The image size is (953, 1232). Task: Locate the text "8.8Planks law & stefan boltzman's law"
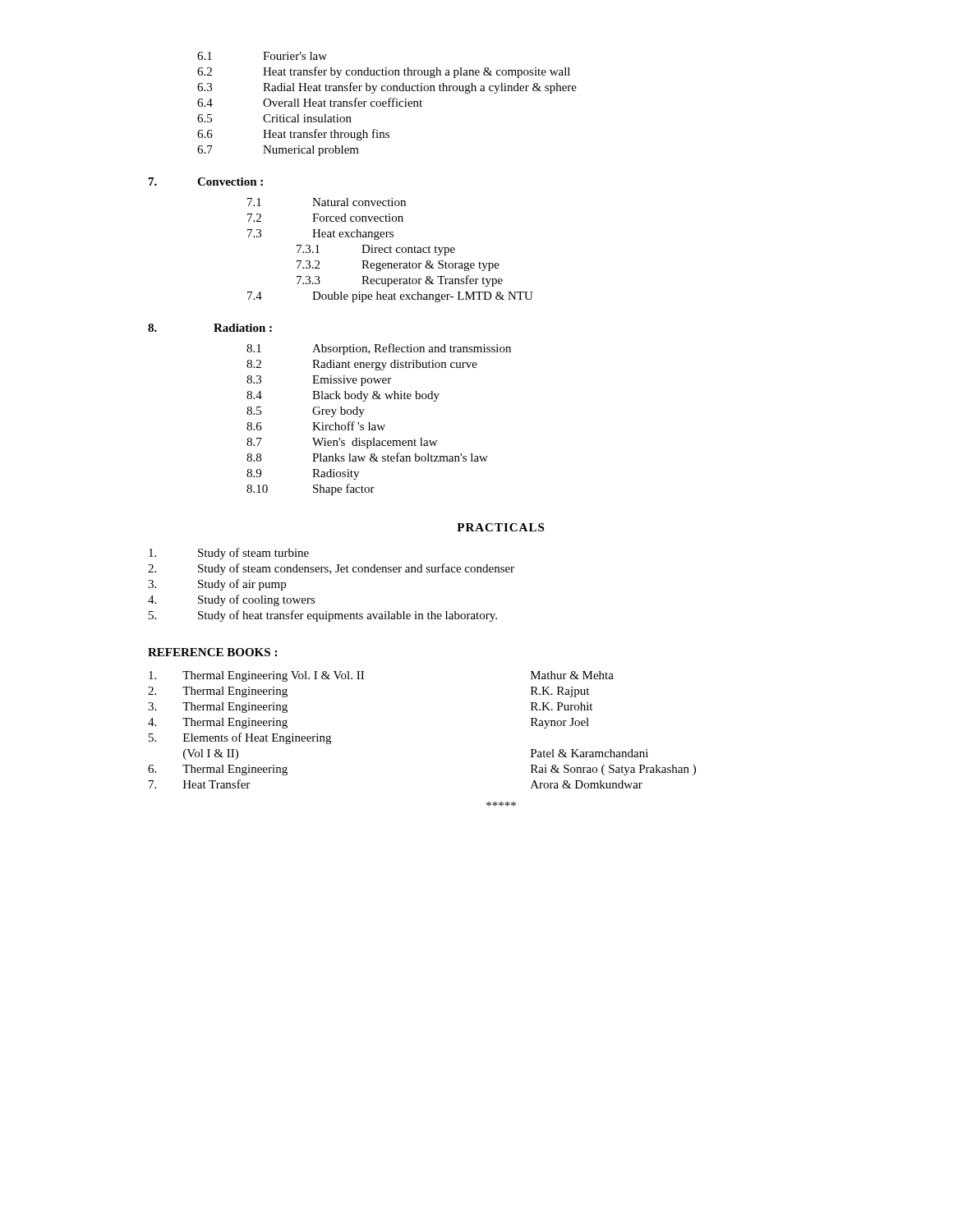coord(367,458)
